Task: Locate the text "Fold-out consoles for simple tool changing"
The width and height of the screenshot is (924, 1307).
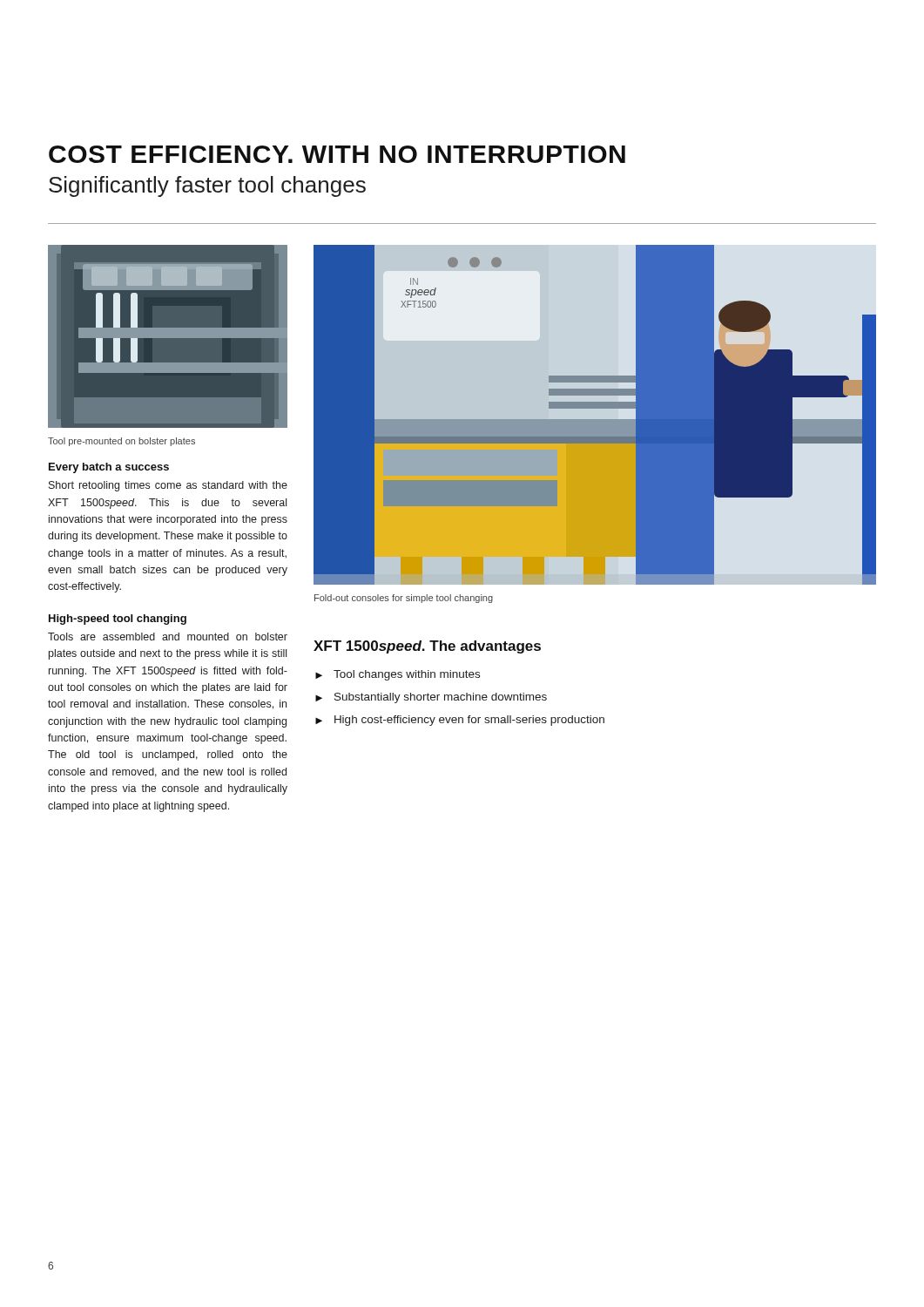Action: 404,599
